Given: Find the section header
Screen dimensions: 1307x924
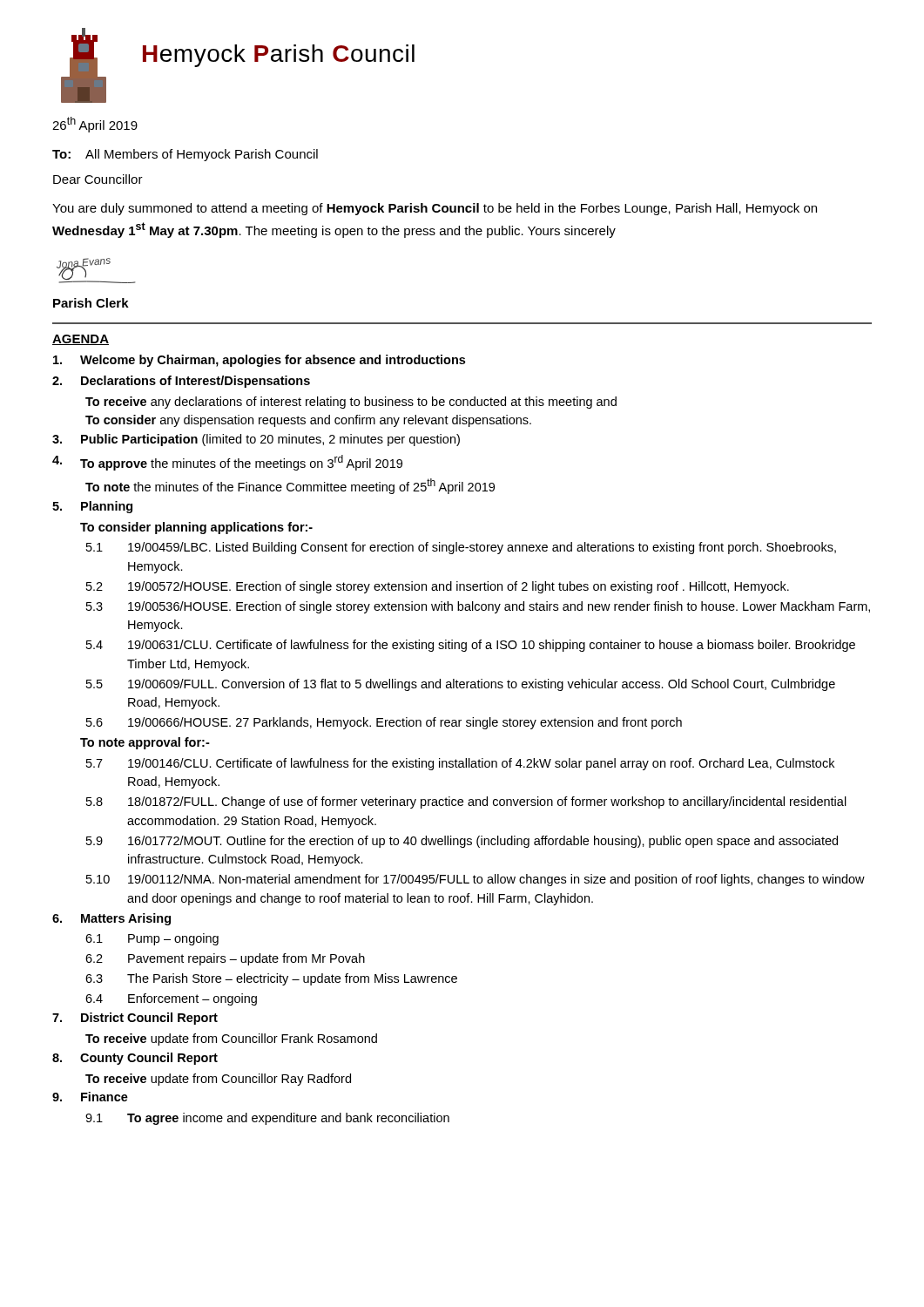Looking at the screenshot, I should coord(81,339).
